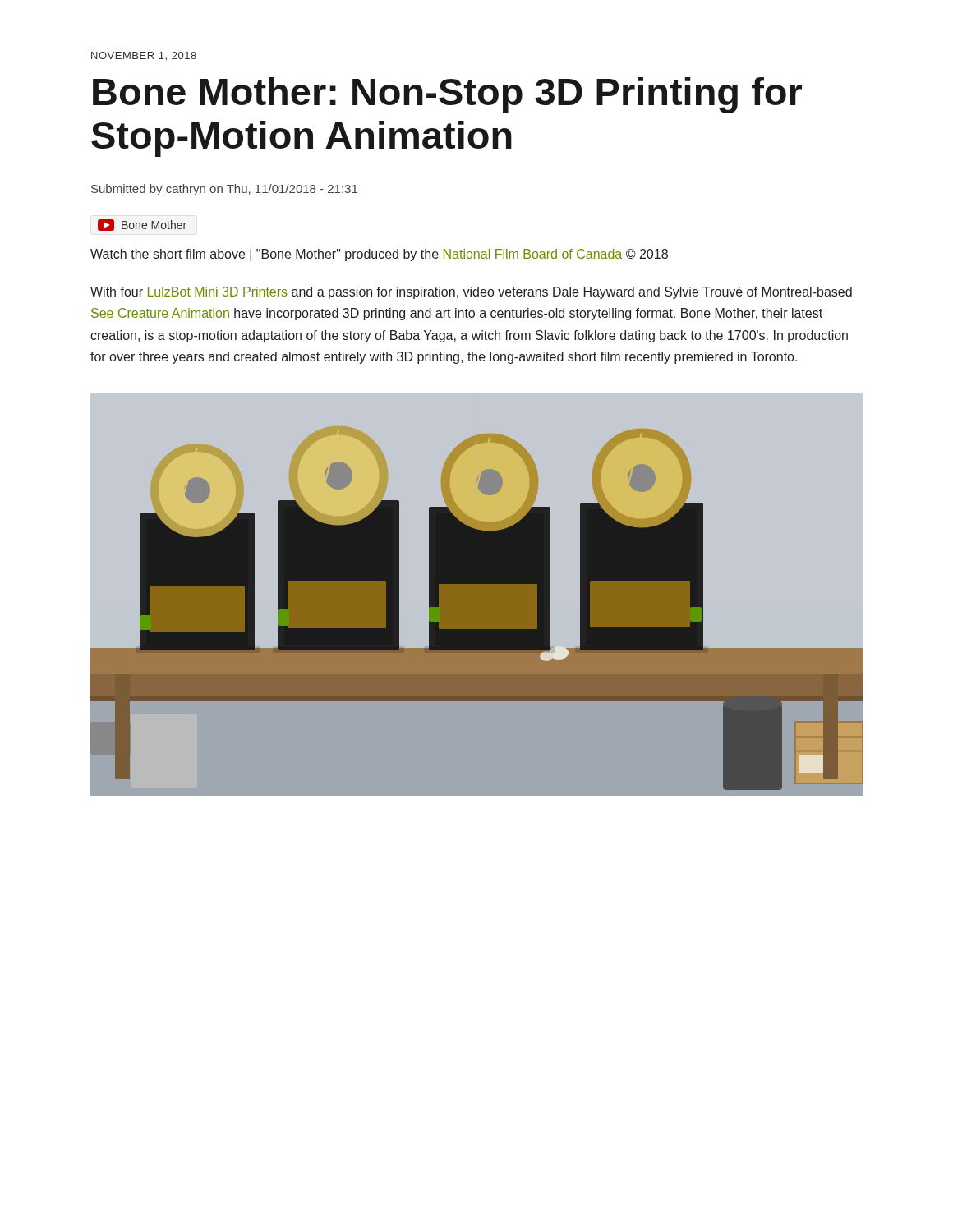Click on the title that says "Bone Mother: Non-Stop"

446,113
